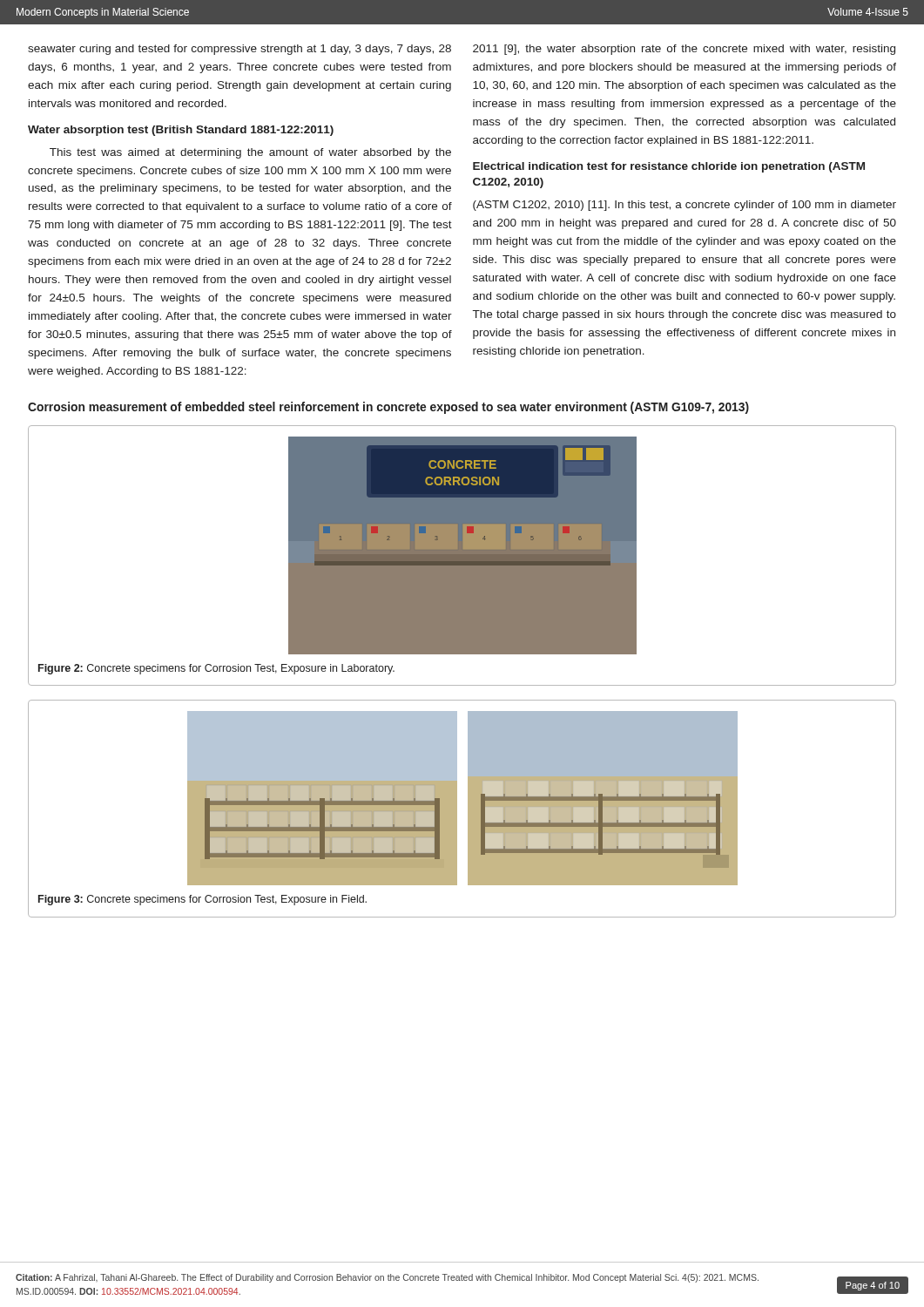Select the text block that says "2011 [9], the water"
Image resolution: width=924 pixels, height=1307 pixels.
click(x=684, y=95)
